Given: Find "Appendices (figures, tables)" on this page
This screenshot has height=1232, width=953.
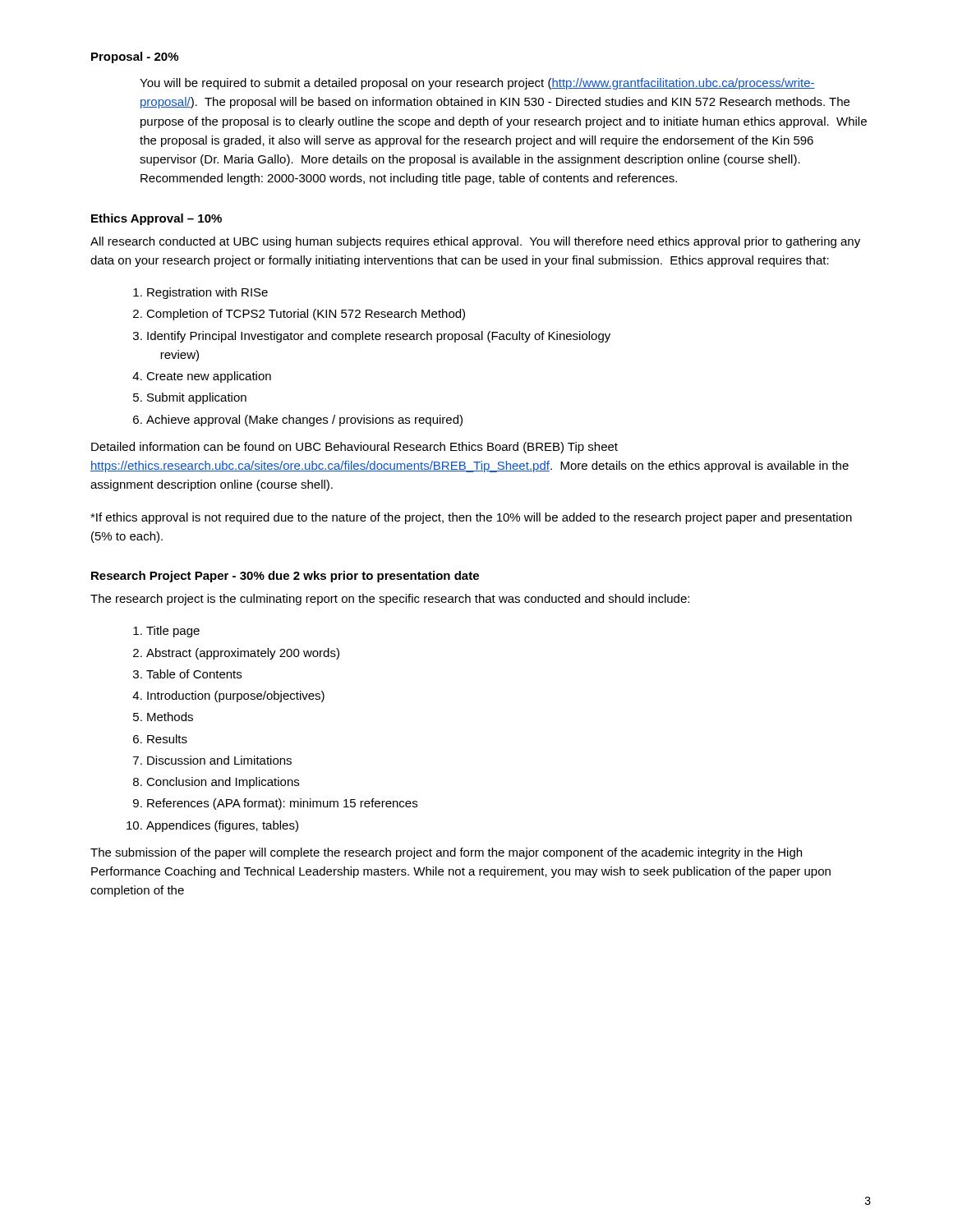Looking at the screenshot, I should pos(223,825).
